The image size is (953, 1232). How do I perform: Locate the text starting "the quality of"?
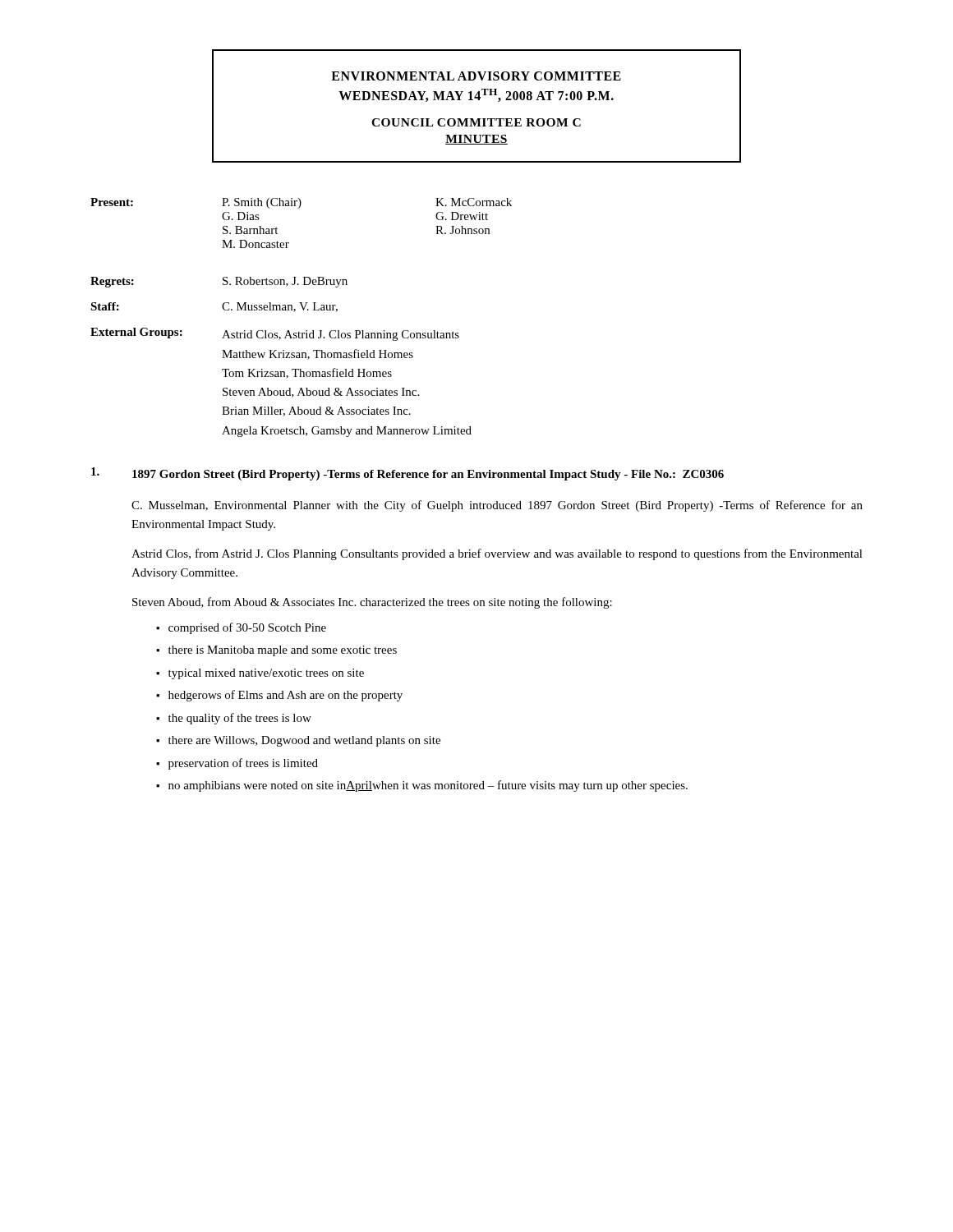click(x=240, y=718)
